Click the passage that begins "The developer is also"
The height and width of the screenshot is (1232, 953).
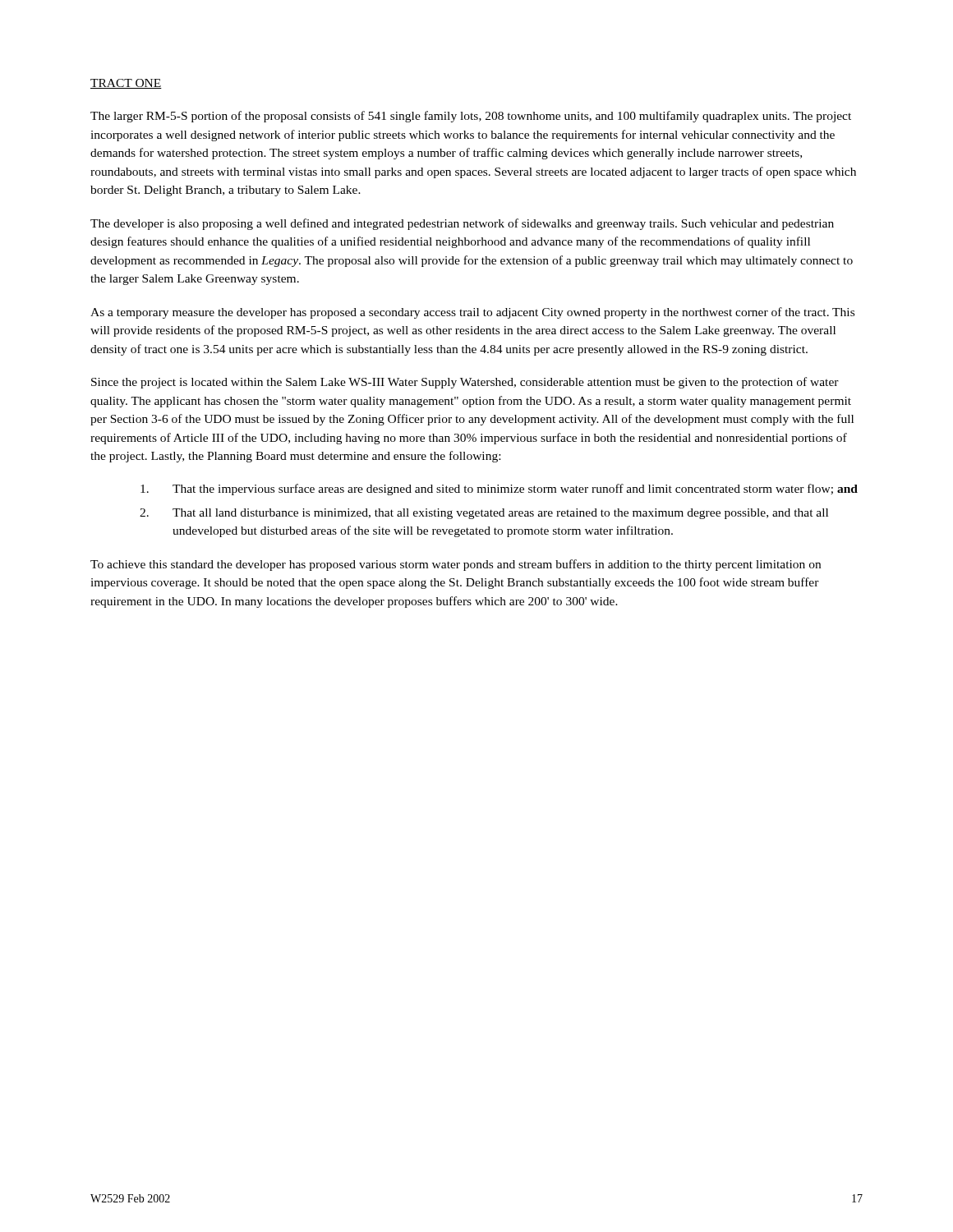[x=472, y=251]
